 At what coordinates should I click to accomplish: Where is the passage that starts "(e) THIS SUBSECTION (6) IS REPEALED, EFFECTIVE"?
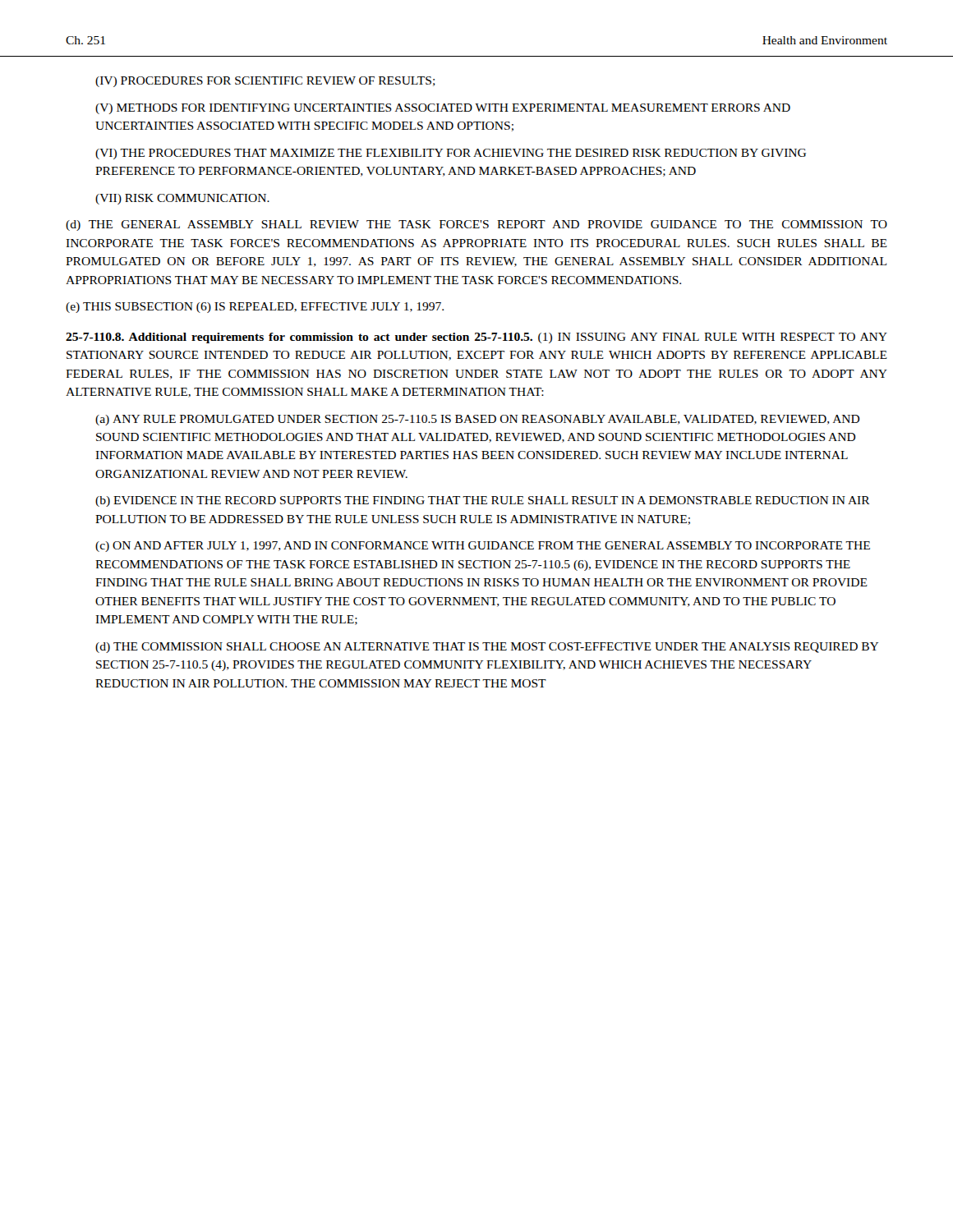255,308
